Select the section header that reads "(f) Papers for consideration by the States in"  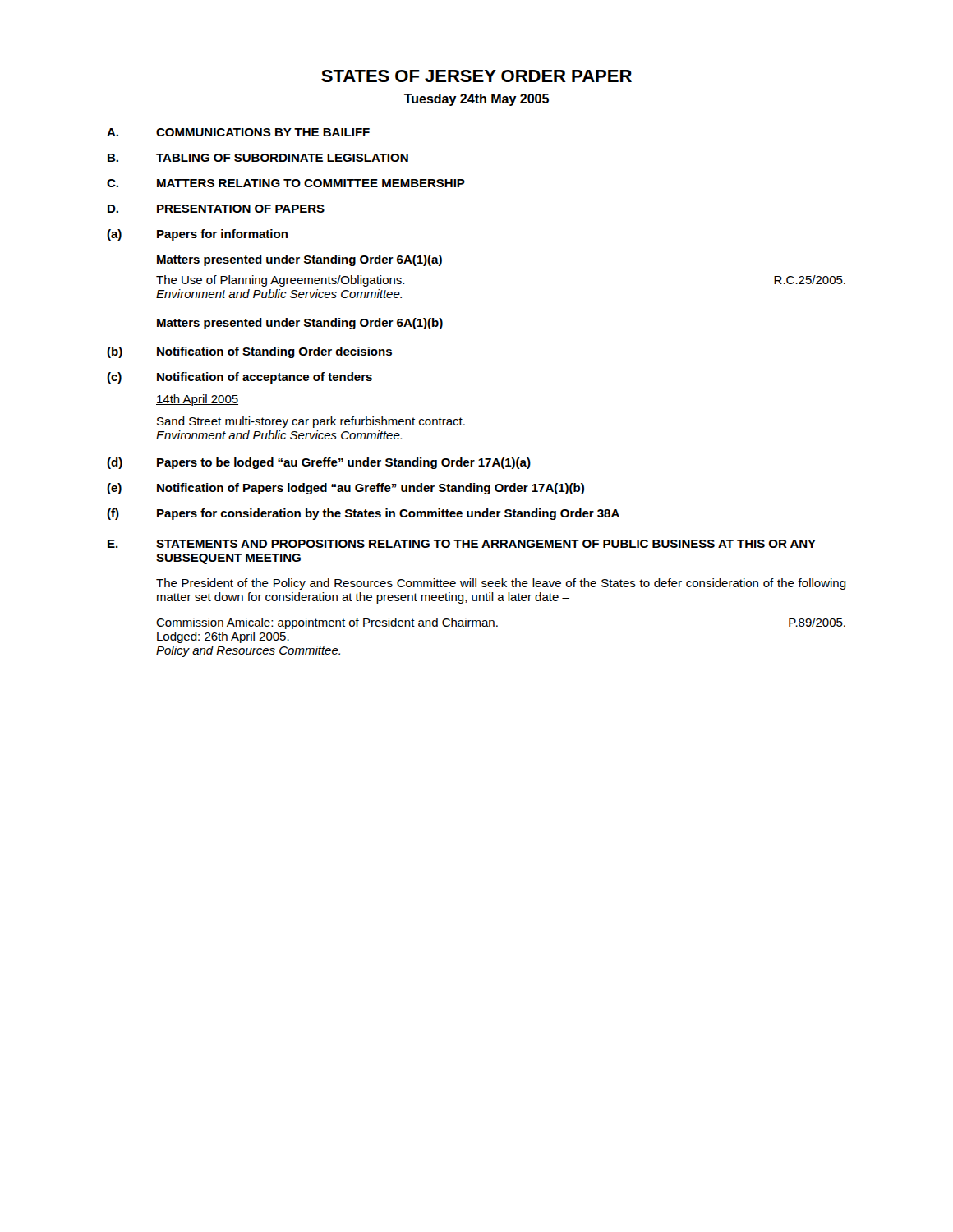(476, 513)
